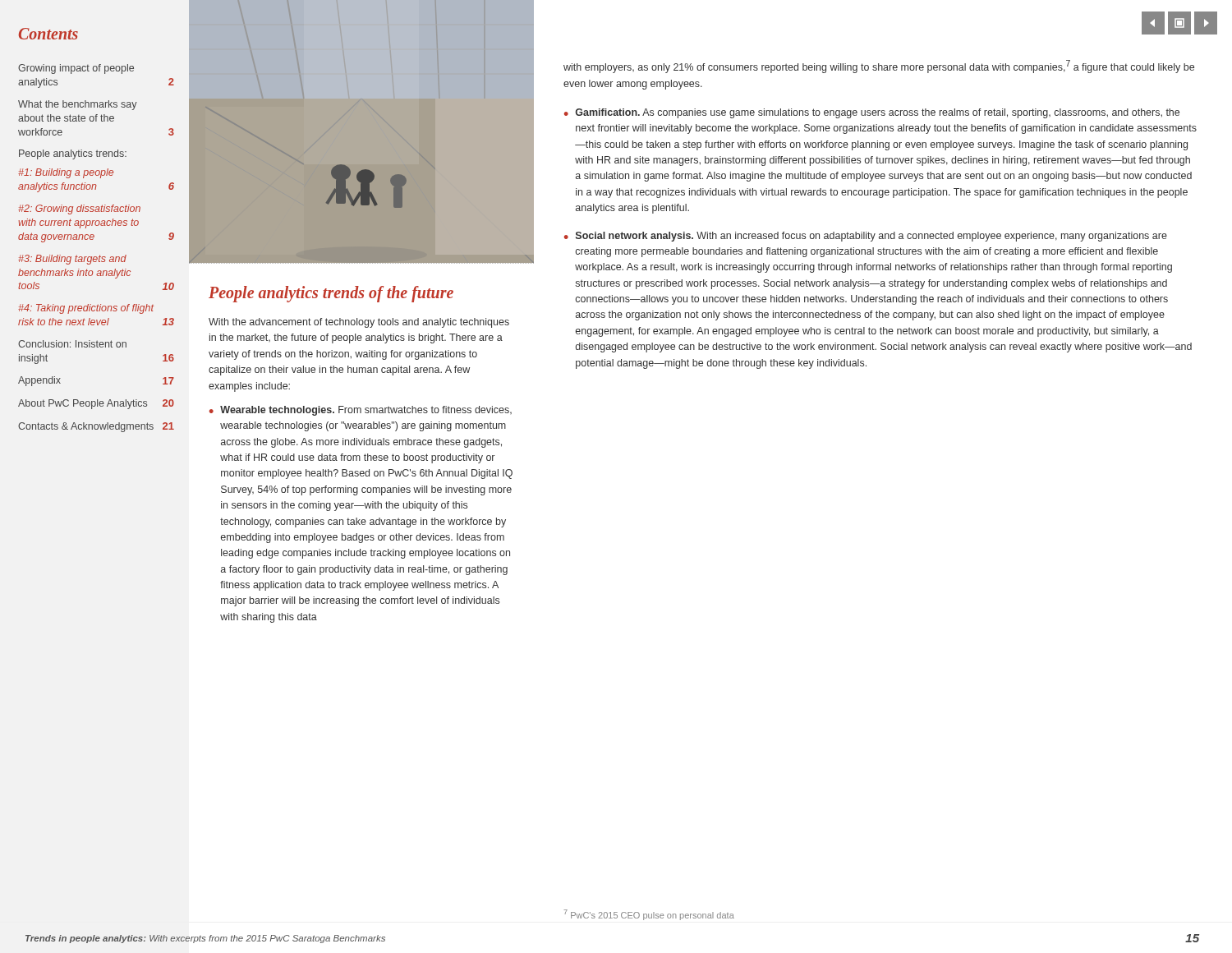
Task: Find the block starting "About PwC People Analytics 20"
Action: click(x=96, y=403)
